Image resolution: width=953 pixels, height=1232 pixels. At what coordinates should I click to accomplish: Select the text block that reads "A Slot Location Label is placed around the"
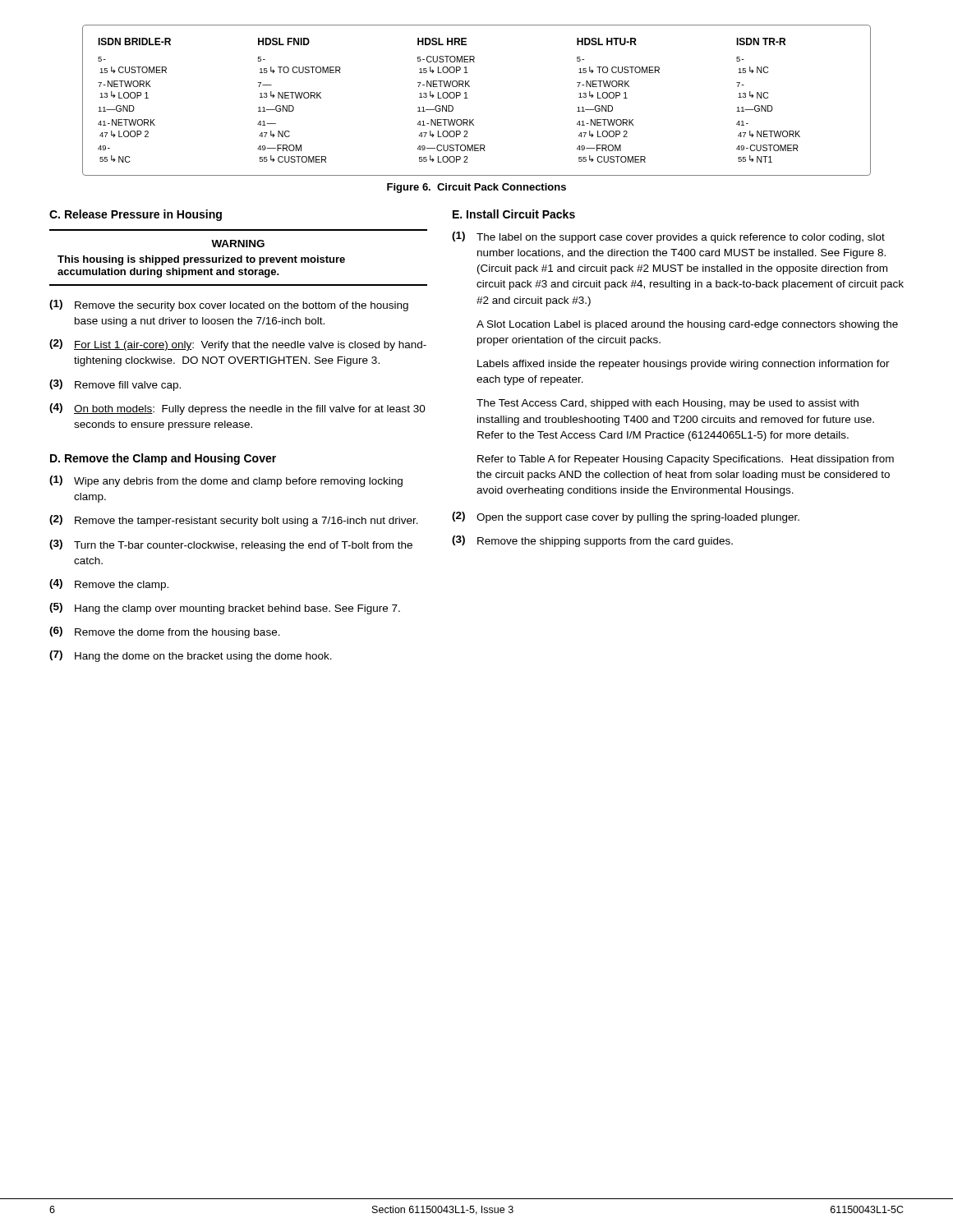(x=687, y=332)
